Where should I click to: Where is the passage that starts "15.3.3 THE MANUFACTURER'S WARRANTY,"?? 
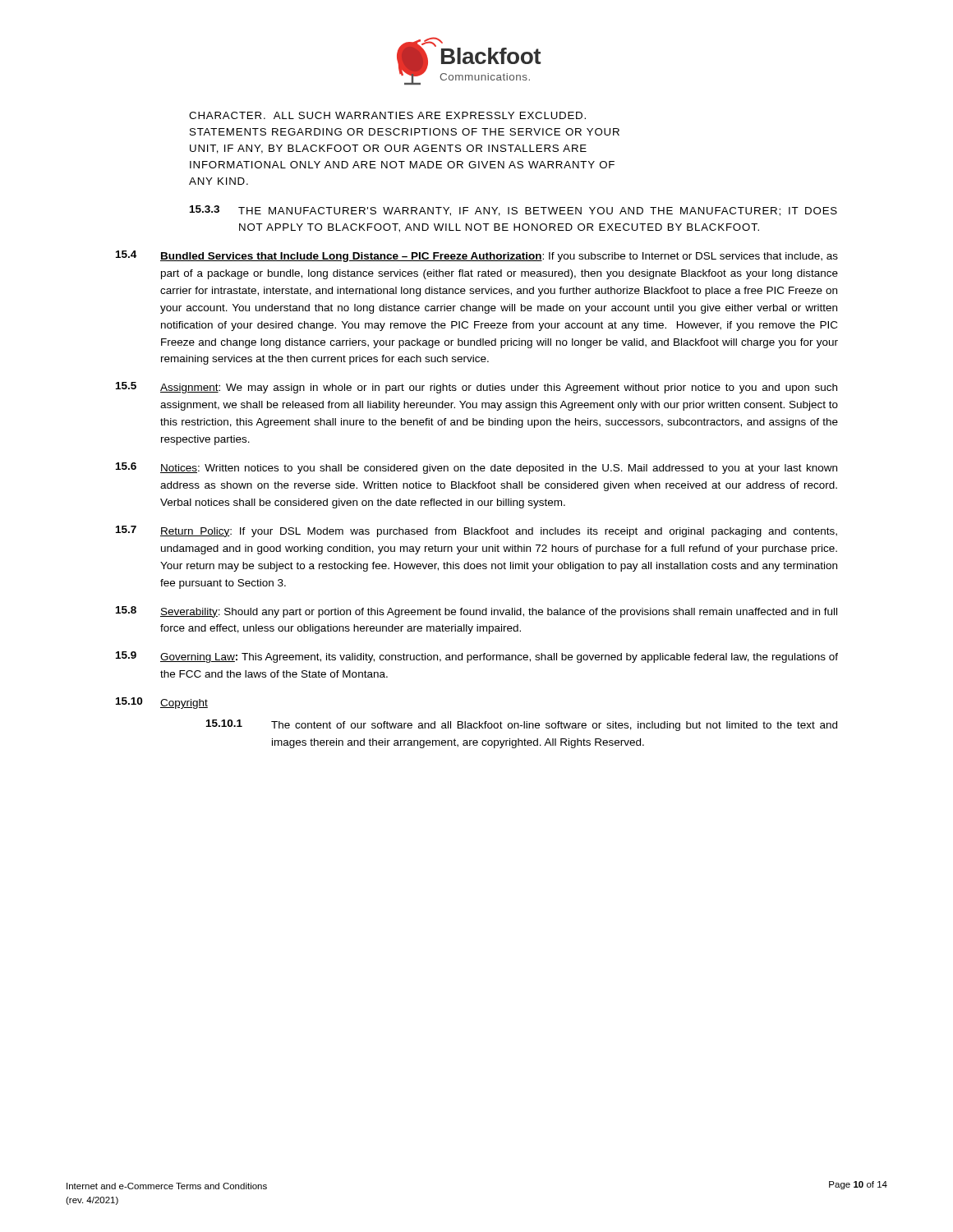tap(513, 220)
